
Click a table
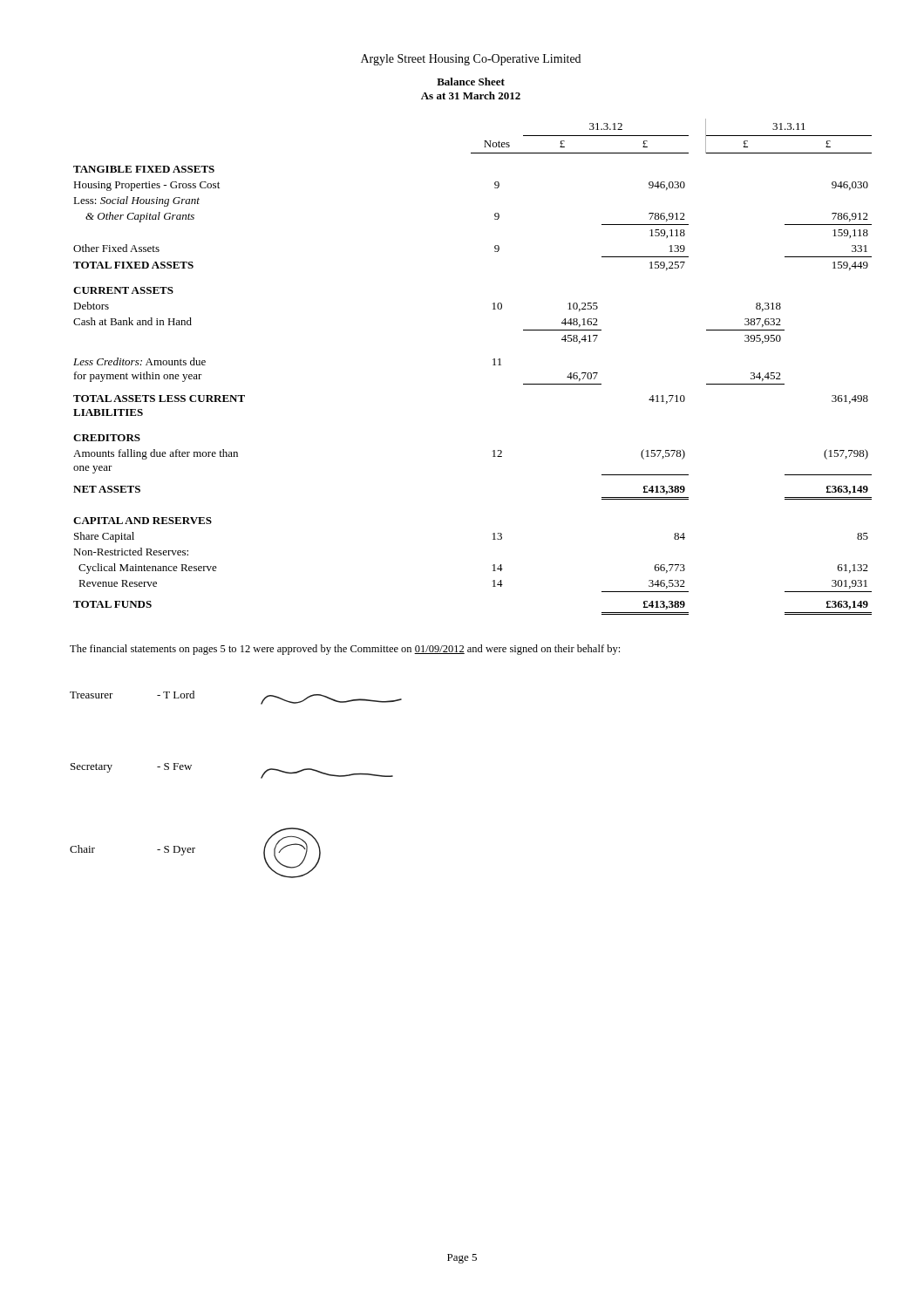471,367
